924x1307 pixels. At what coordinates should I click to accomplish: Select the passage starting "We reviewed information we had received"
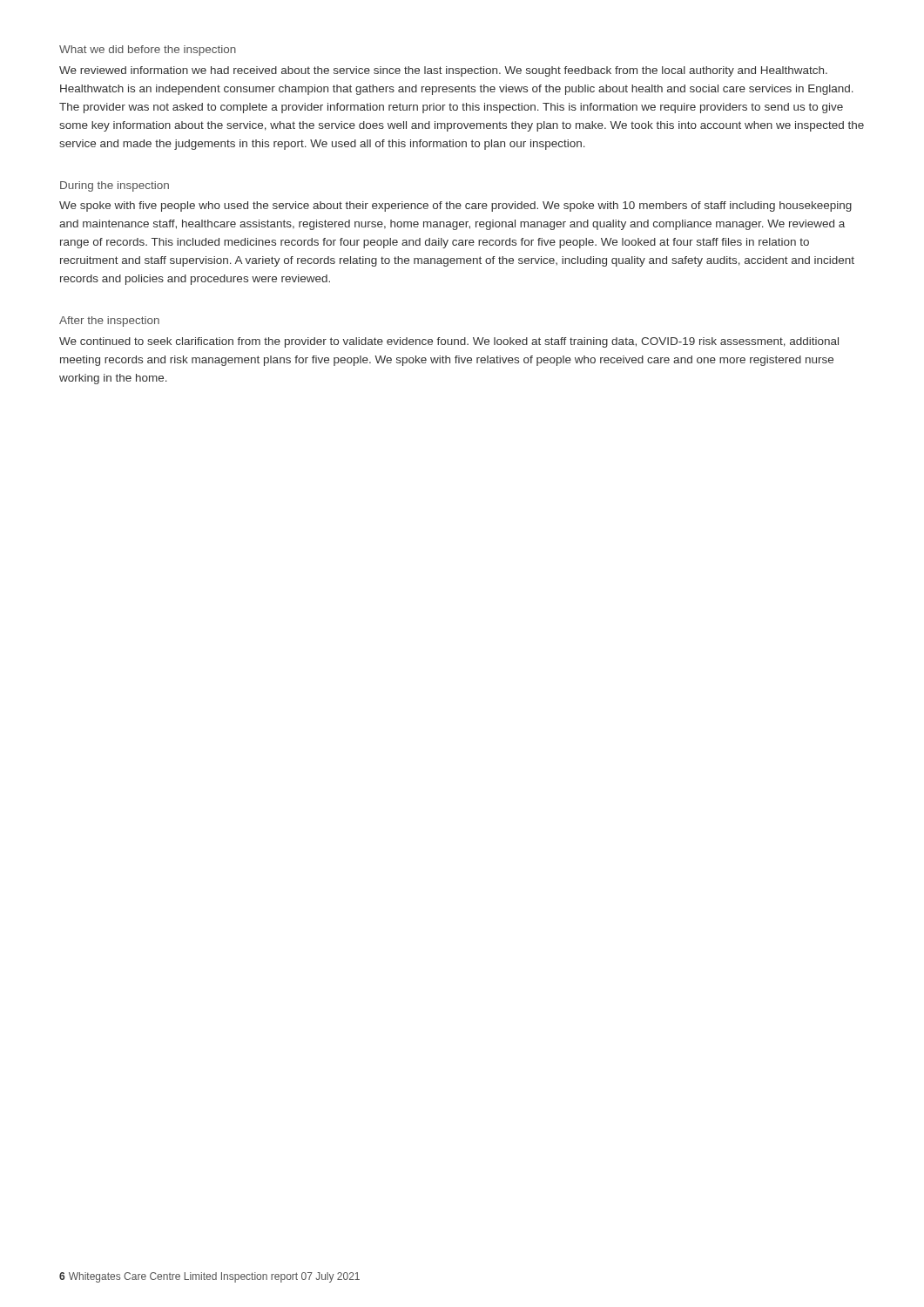pos(462,107)
